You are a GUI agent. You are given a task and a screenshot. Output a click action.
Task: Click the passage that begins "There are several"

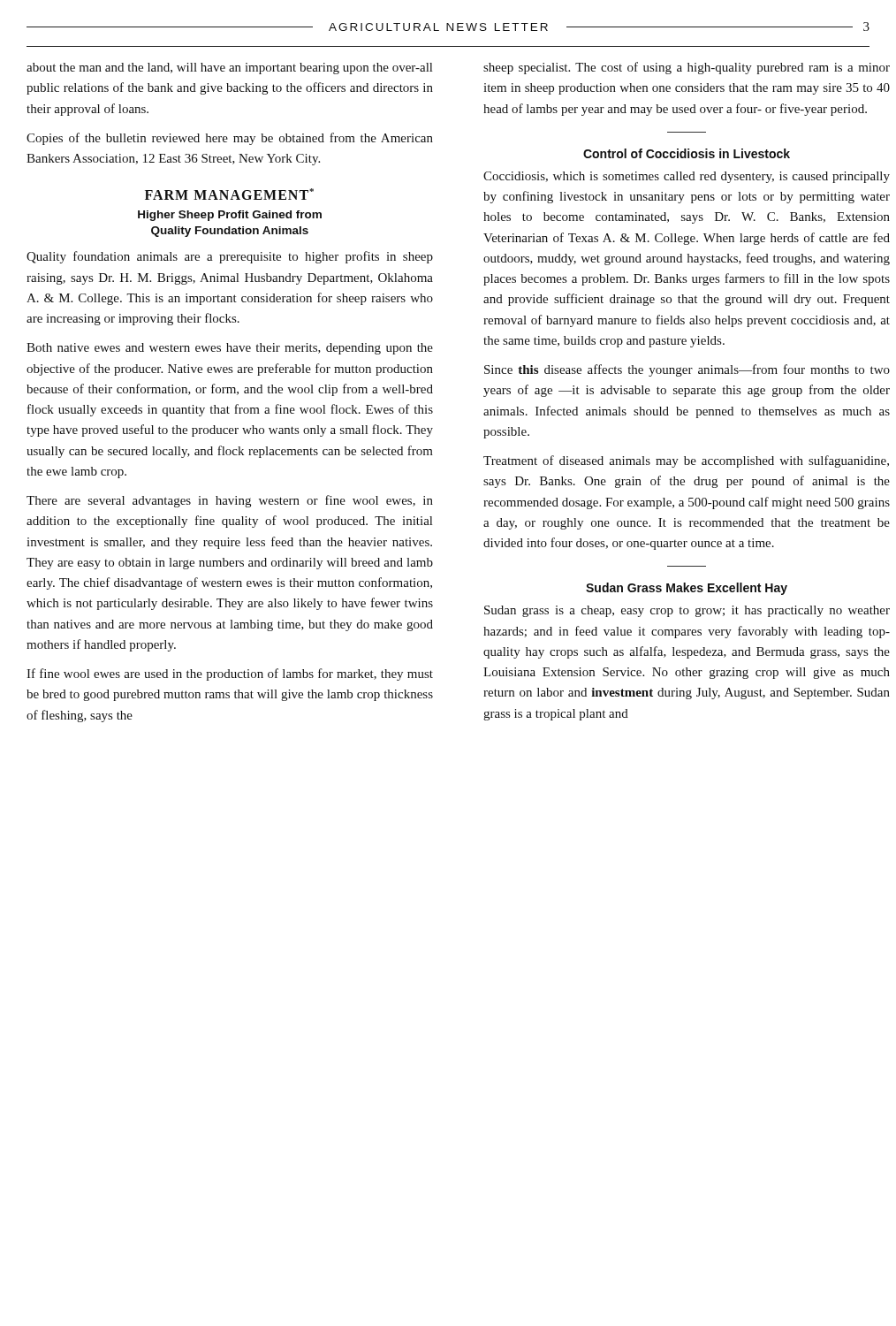pyautogui.click(x=230, y=573)
